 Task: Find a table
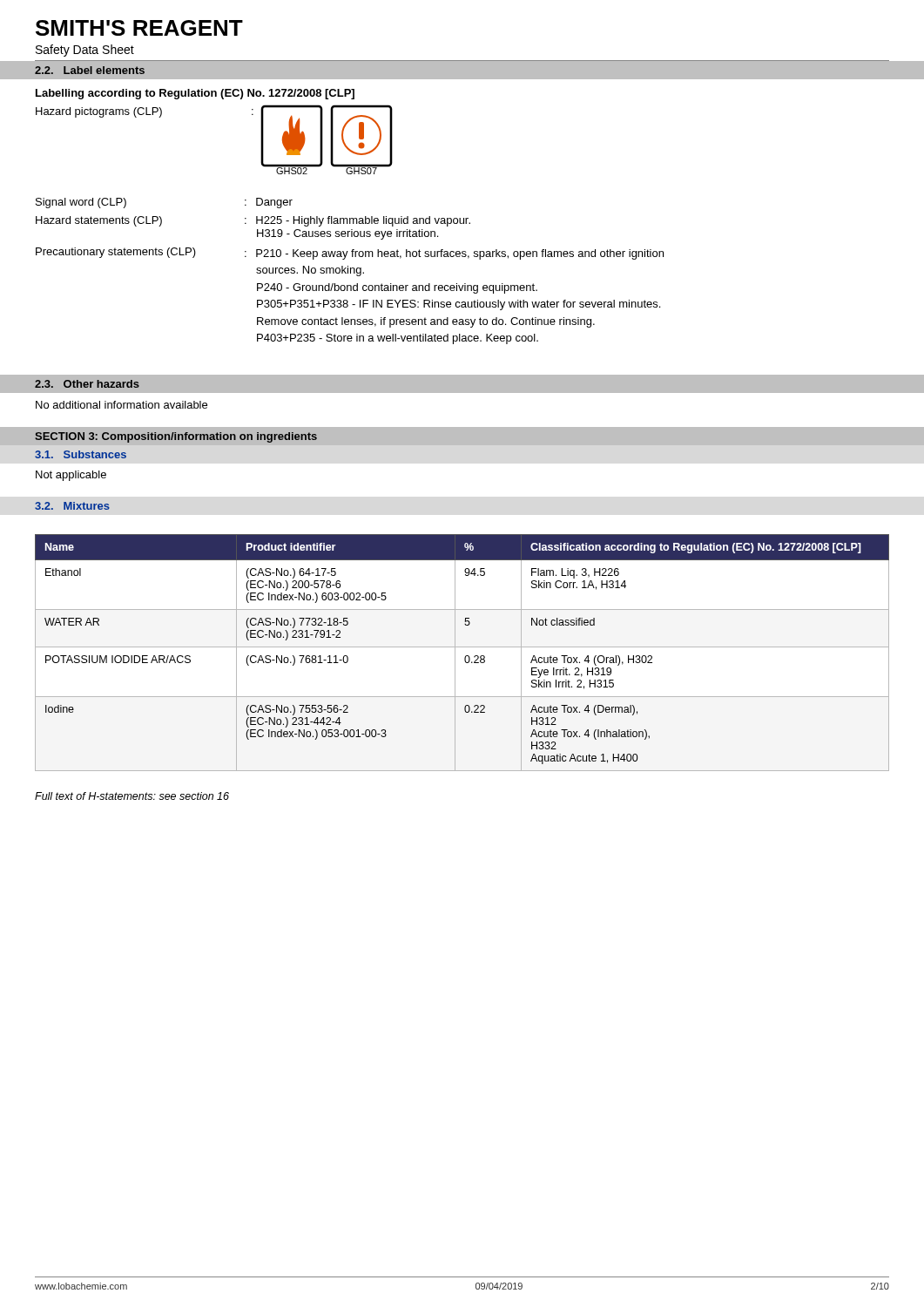[462, 652]
